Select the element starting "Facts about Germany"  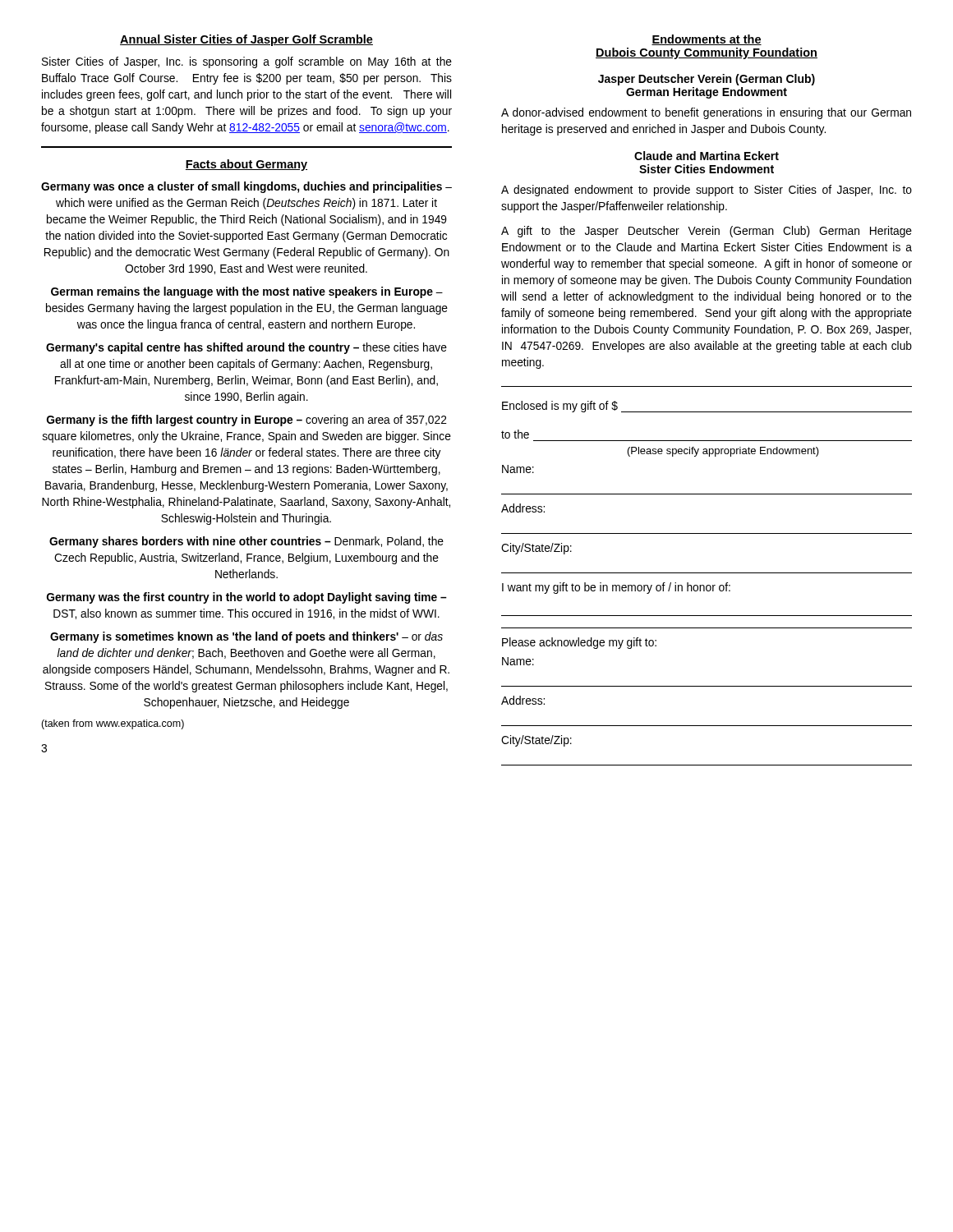246,164
